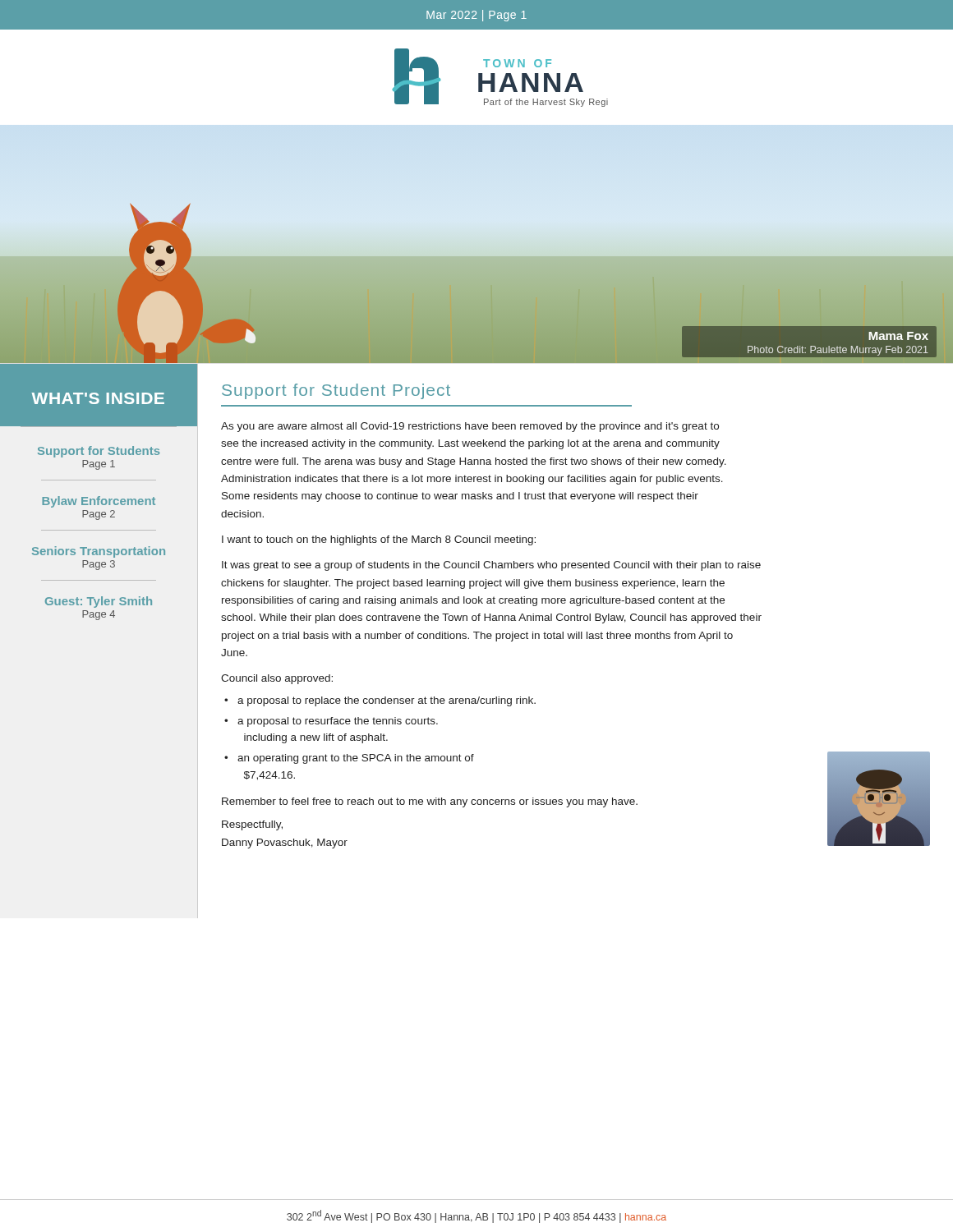Find the list item that reads "Seniors Transportation Page"
This screenshot has height=1232, width=953.
pyautogui.click(x=99, y=562)
